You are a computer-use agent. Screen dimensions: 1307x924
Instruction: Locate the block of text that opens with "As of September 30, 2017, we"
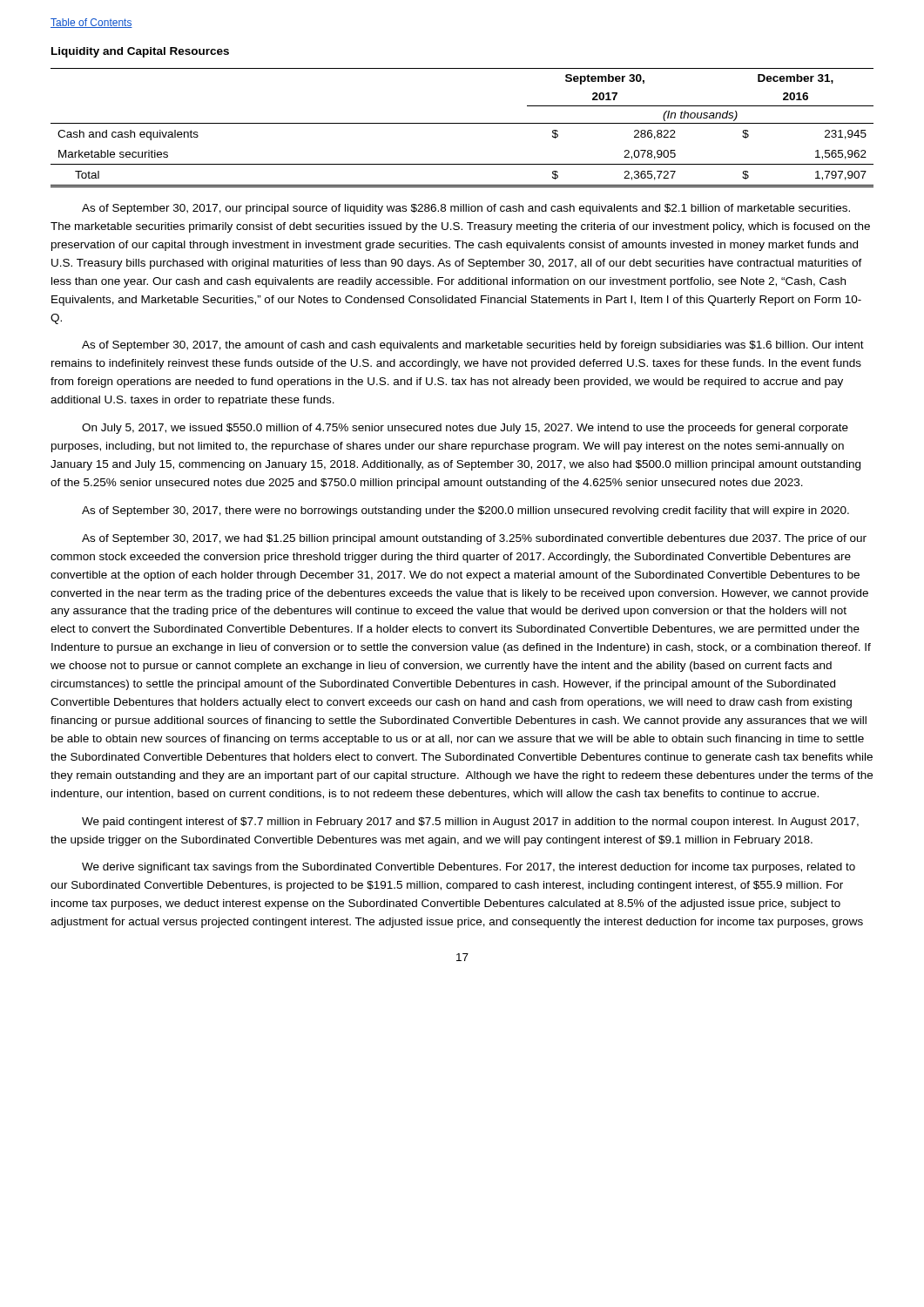462,665
